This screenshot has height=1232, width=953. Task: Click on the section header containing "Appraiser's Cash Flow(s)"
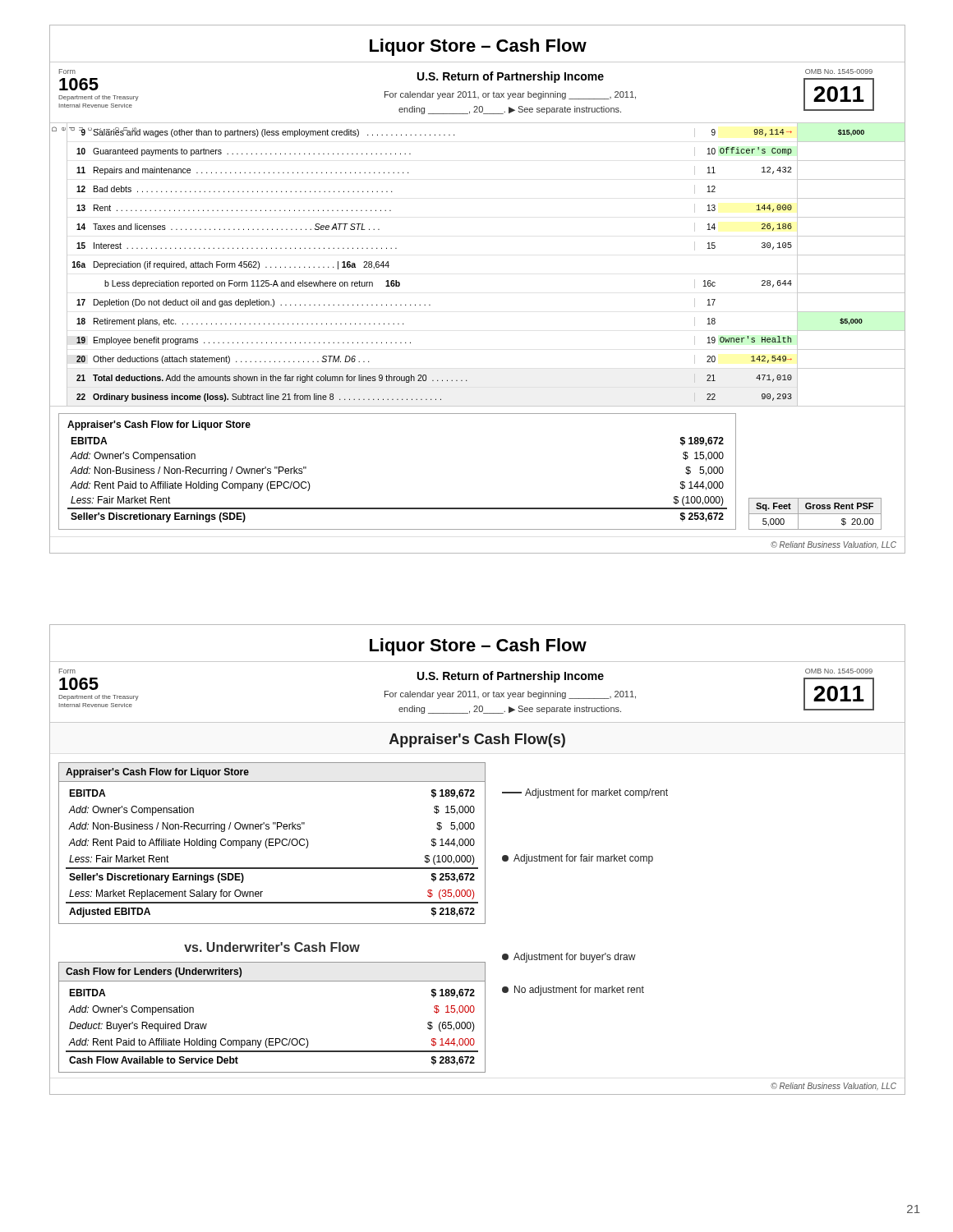click(x=477, y=739)
